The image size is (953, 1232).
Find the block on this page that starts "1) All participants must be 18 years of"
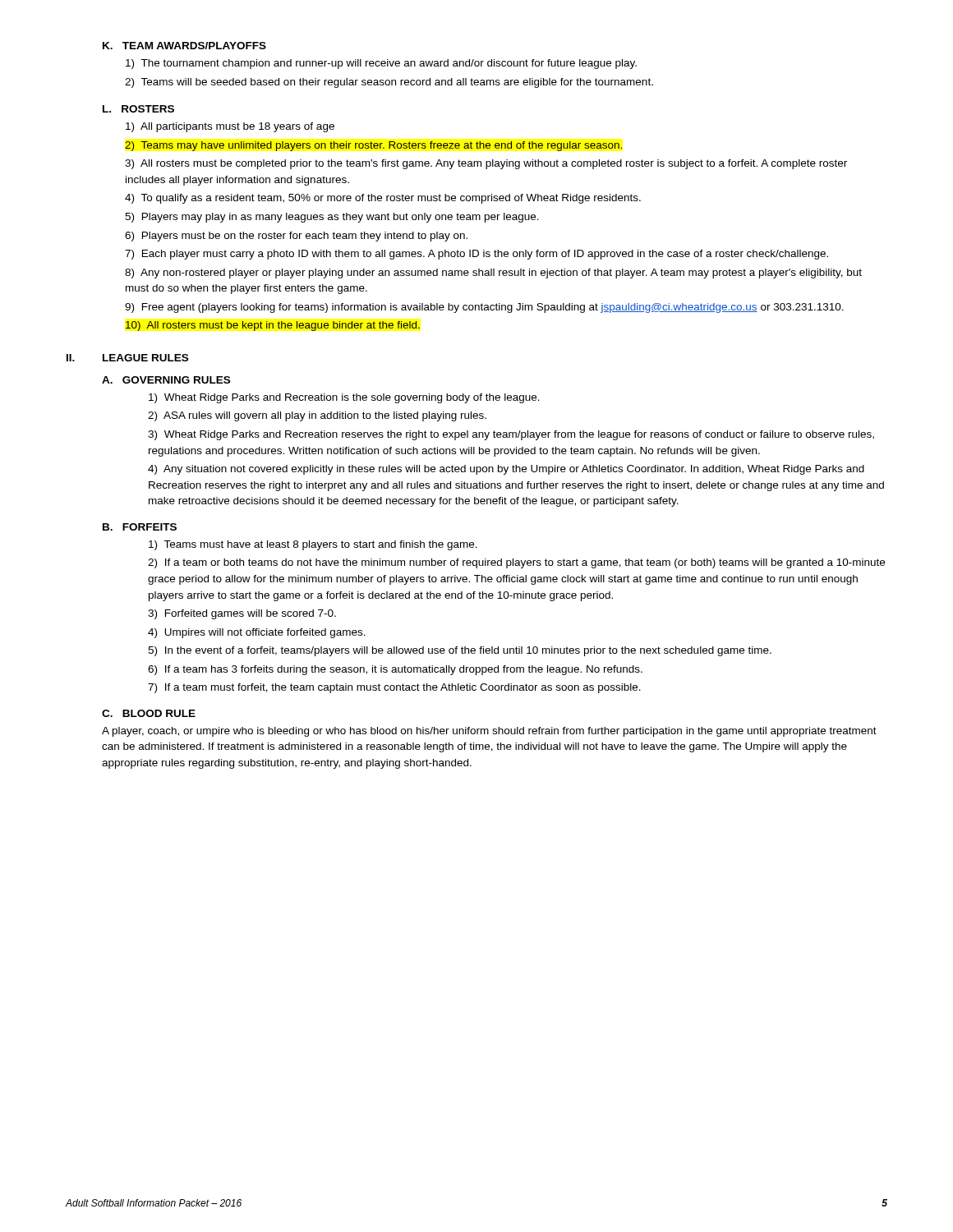[x=230, y=126]
